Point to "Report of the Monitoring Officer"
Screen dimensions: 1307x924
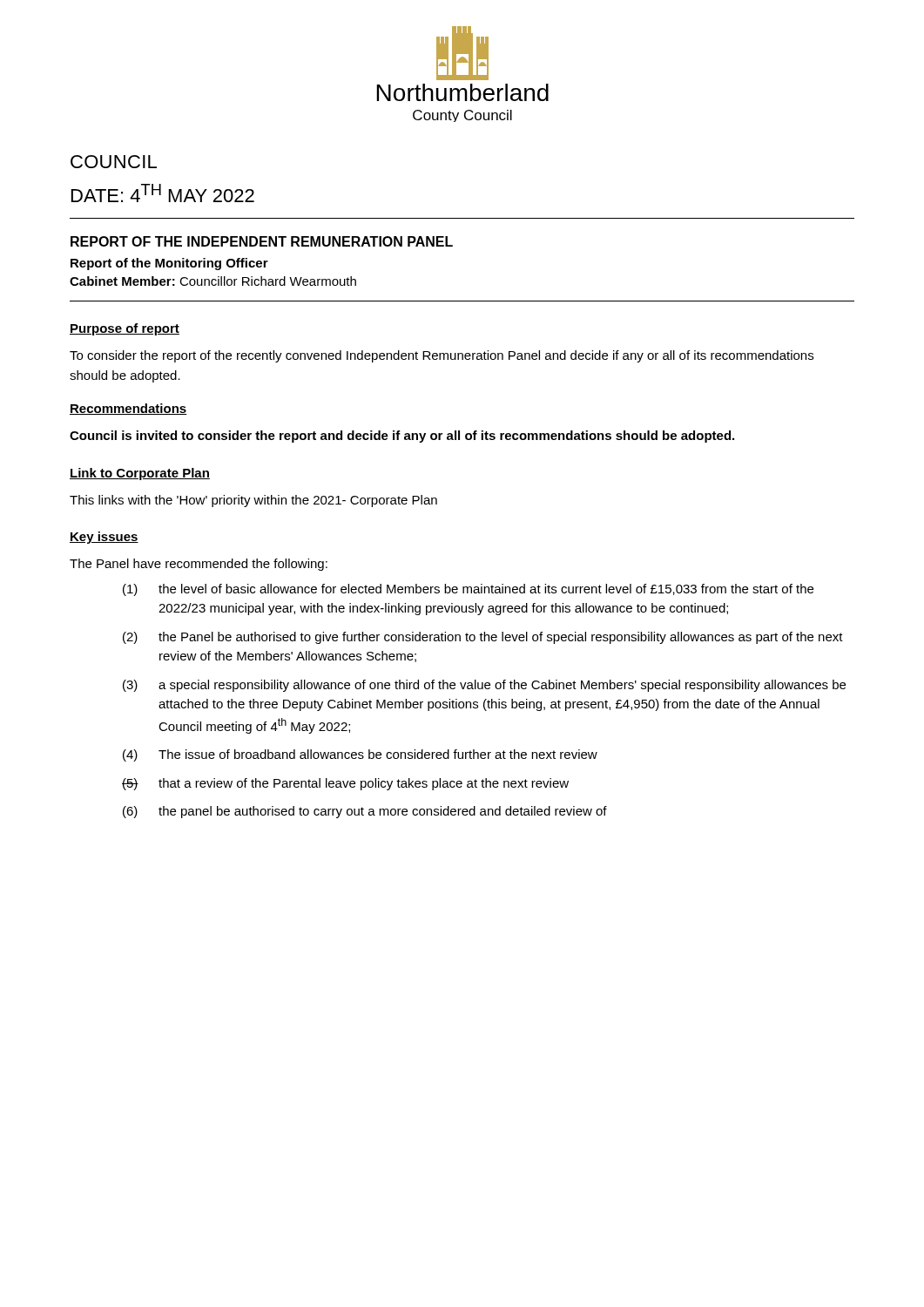[169, 263]
